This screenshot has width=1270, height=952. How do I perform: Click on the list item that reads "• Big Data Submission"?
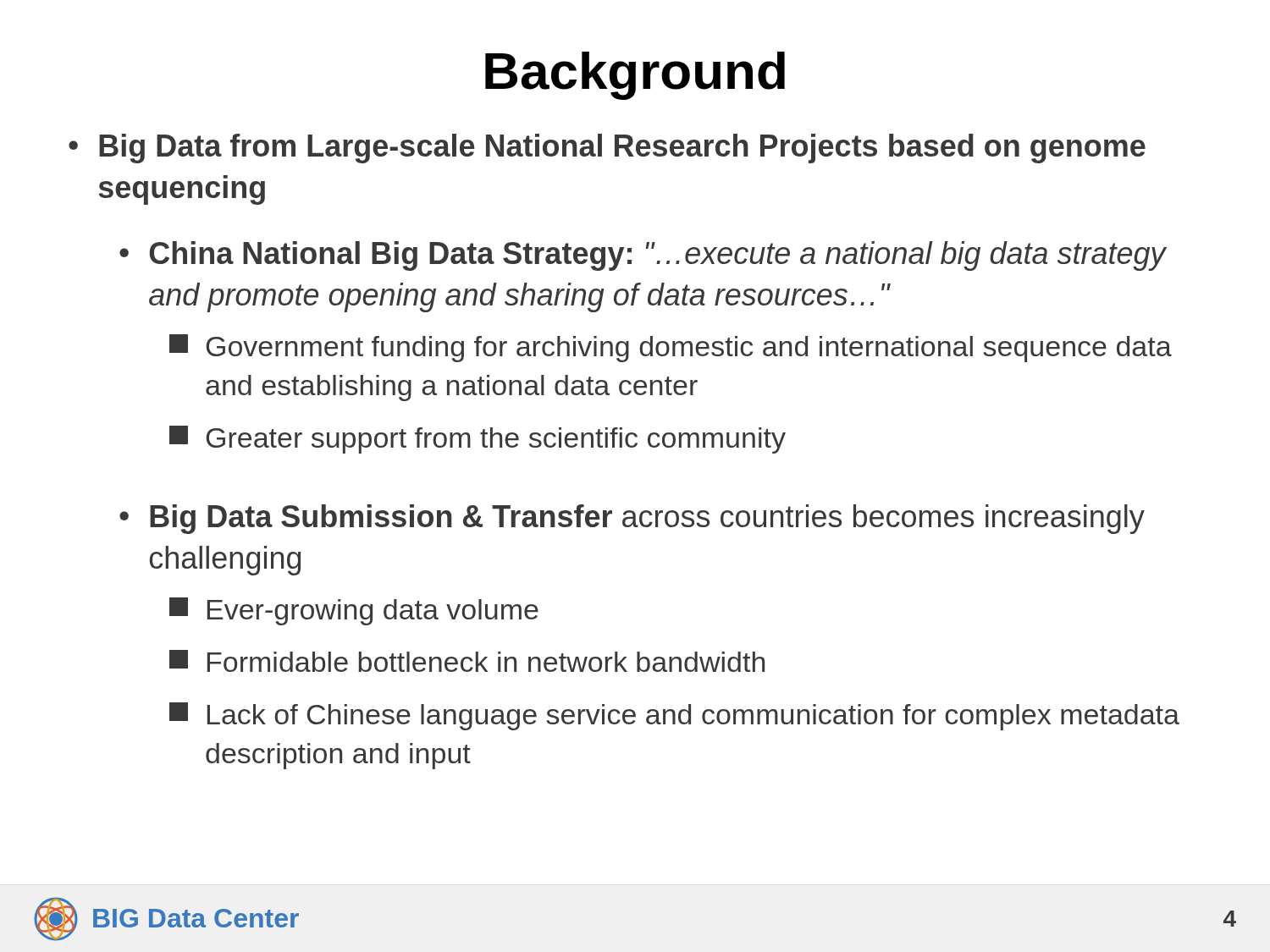coord(660,642)
